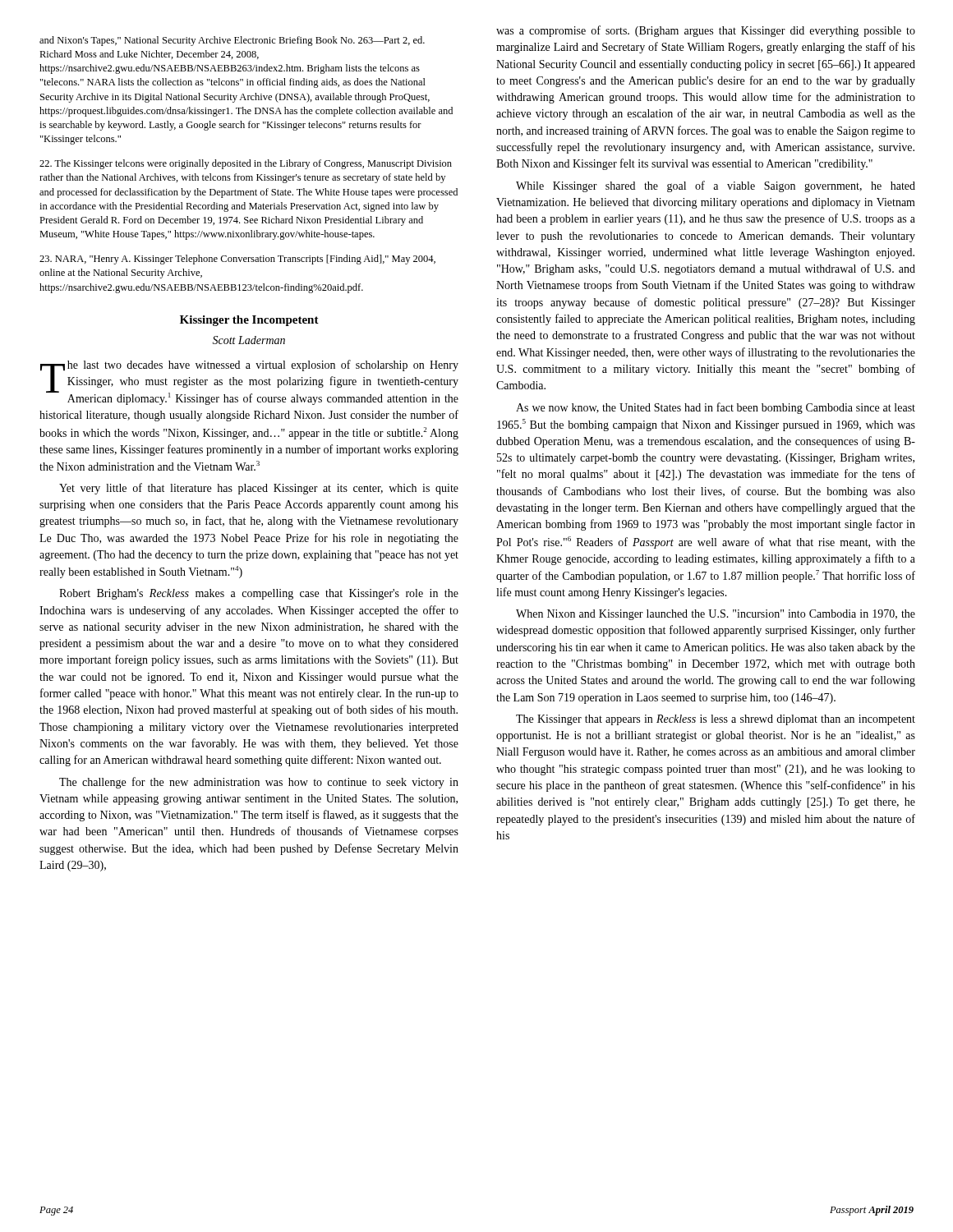The image size is (953, 1232).
Task: Locate the section header that says "Kissinger the Incompetent"
Action: (249, 319)
